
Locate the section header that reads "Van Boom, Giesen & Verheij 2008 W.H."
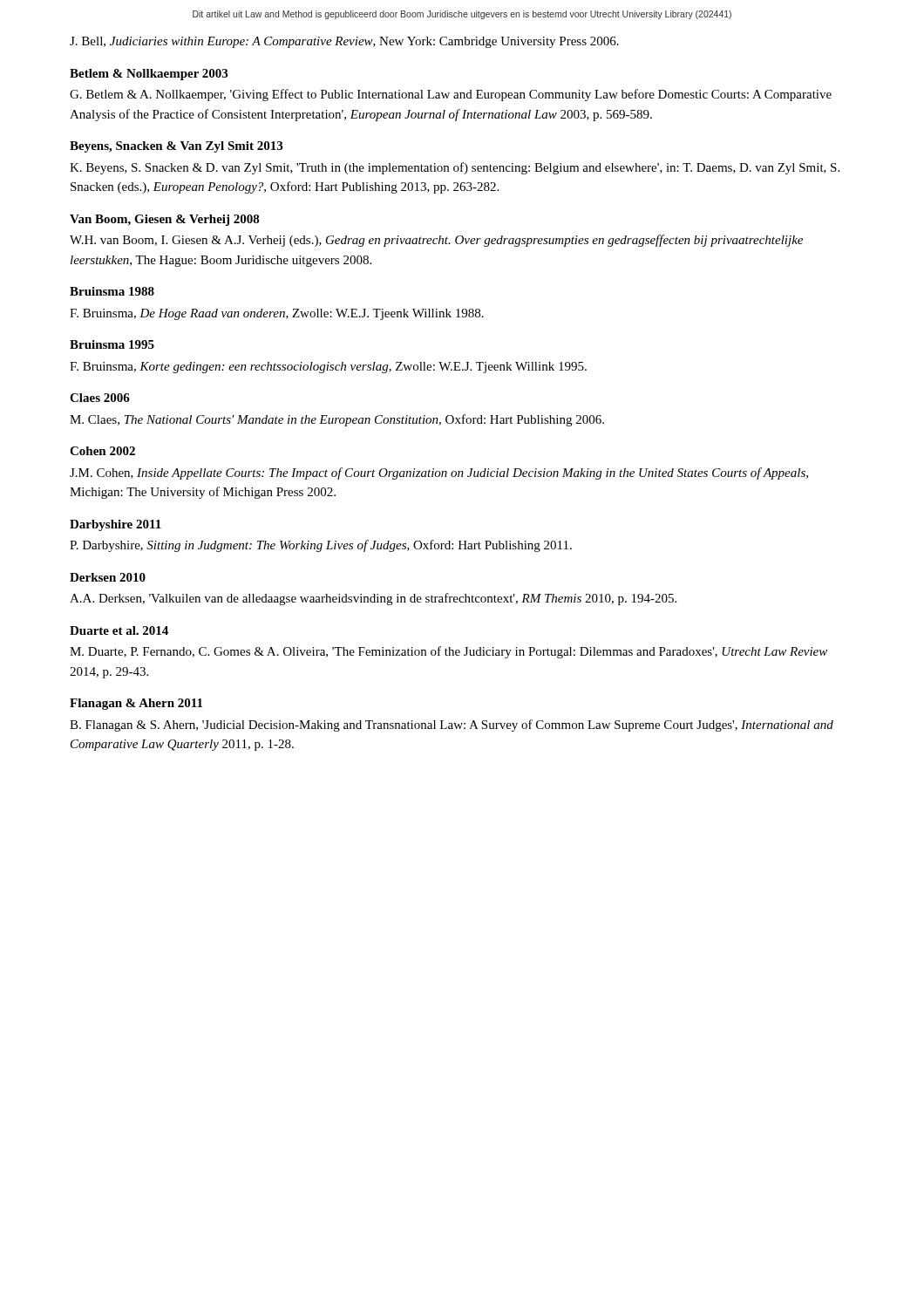[462, 239]
